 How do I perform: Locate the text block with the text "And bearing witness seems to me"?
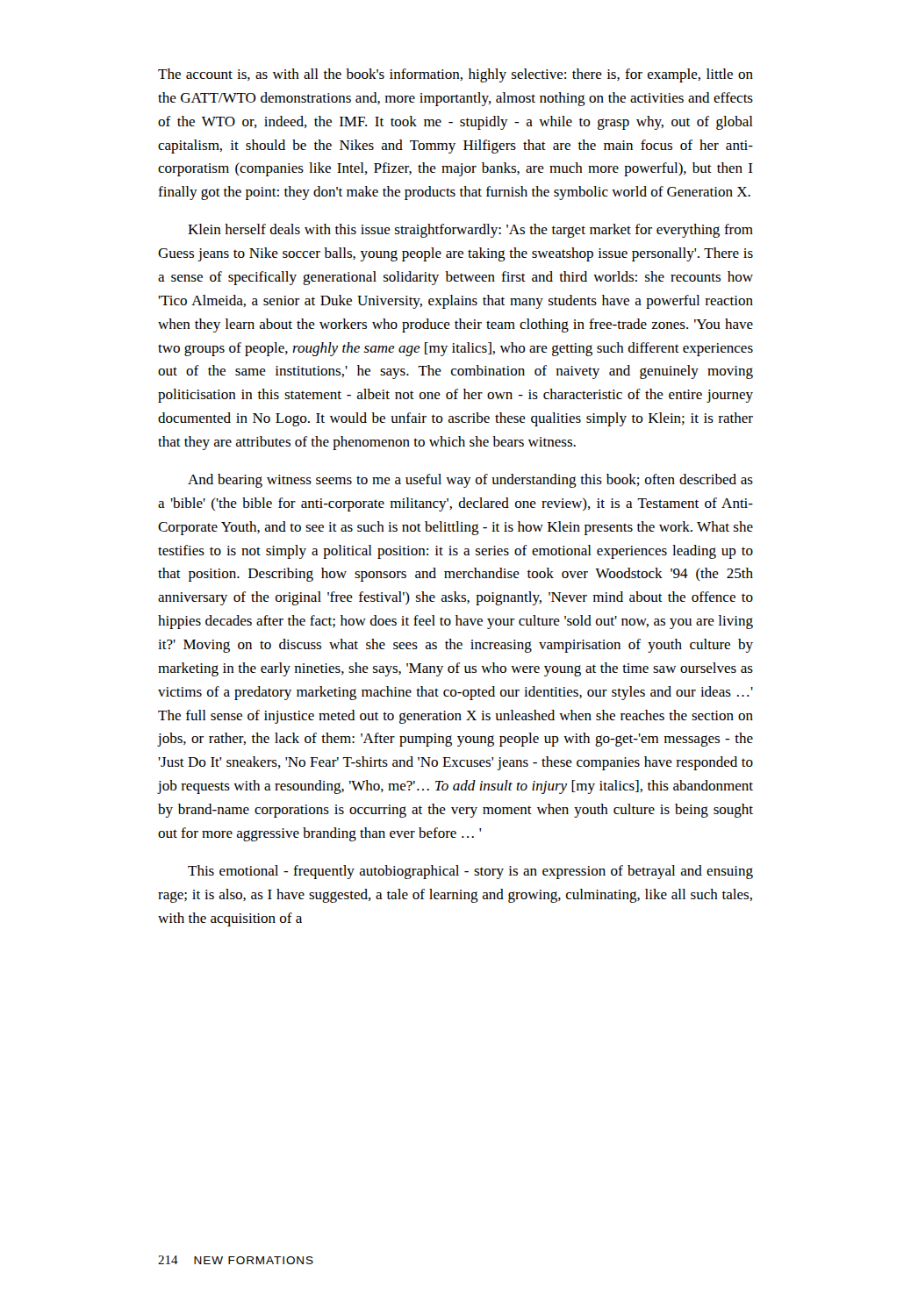point(456,656)
